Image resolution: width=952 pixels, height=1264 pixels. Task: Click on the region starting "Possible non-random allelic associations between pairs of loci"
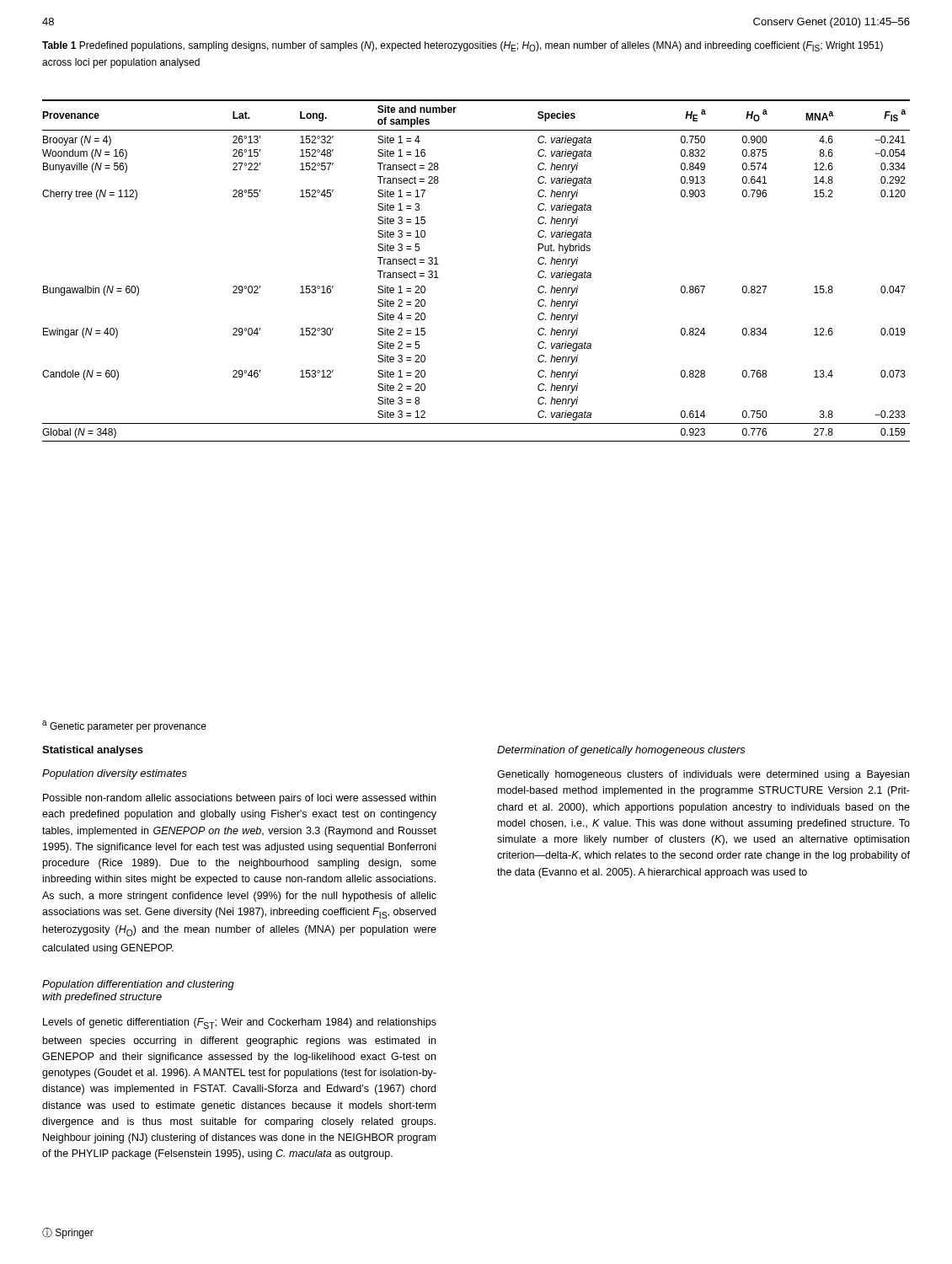point(239,873)
